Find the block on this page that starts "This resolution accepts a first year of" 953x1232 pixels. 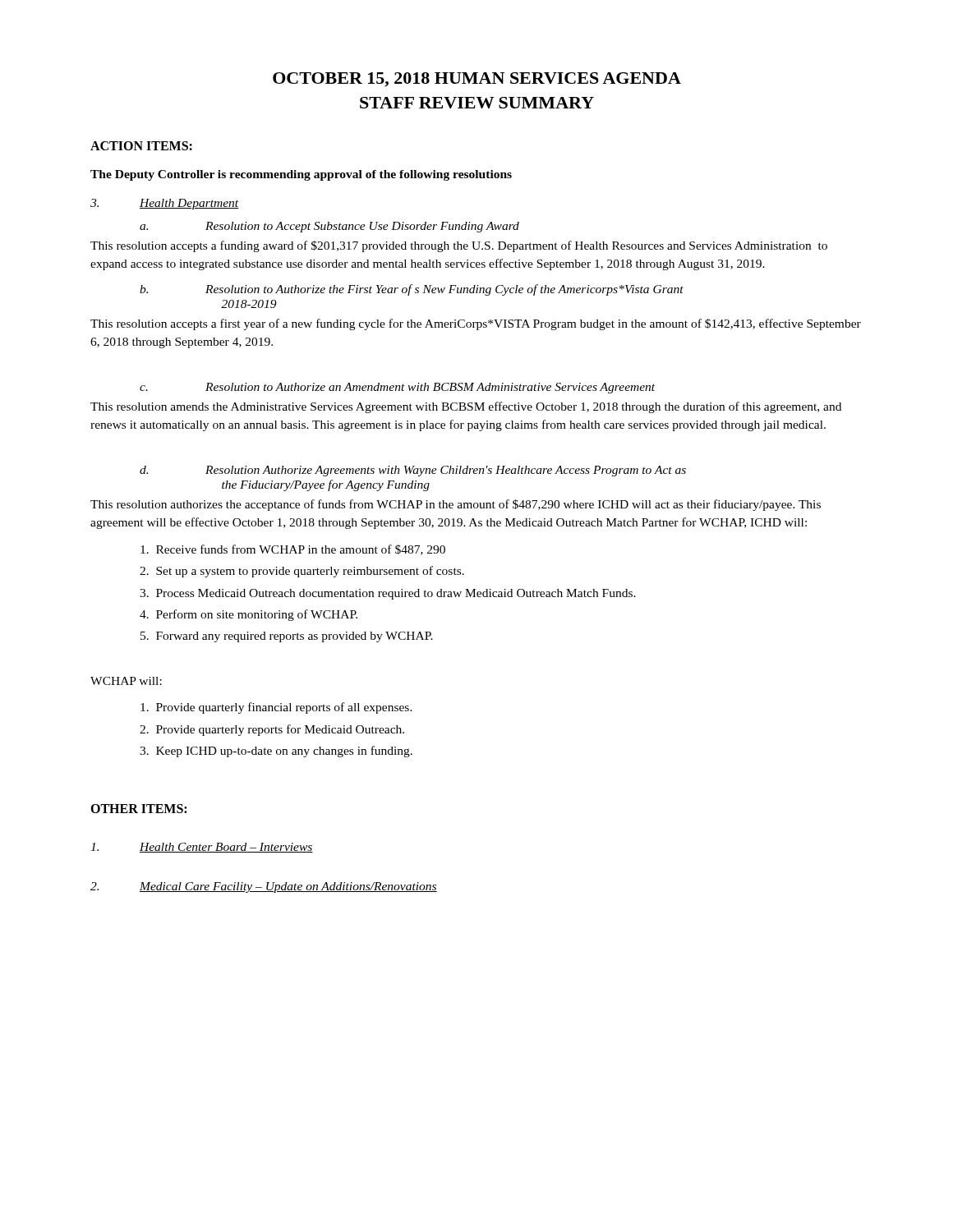[x=476, y=332]
